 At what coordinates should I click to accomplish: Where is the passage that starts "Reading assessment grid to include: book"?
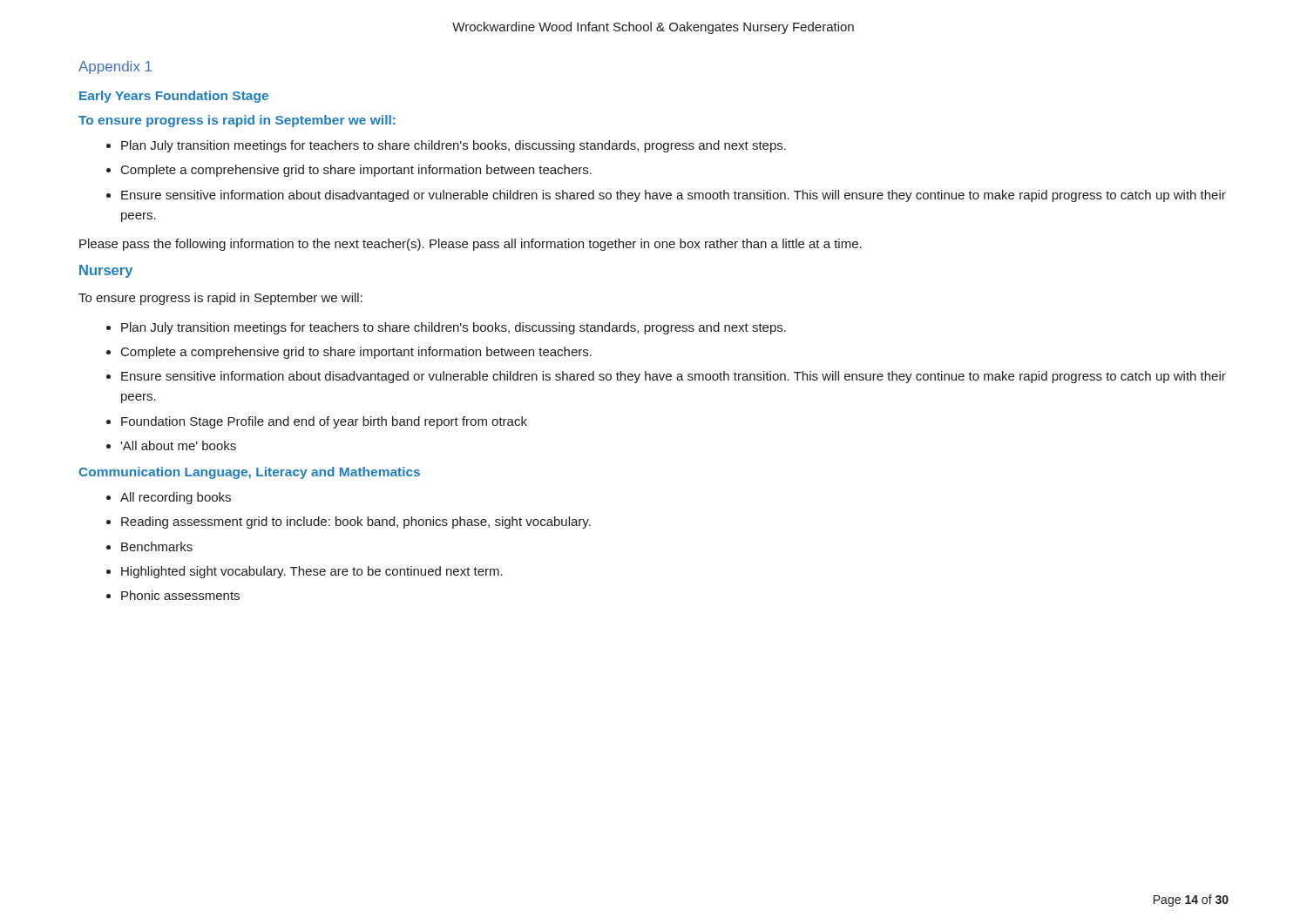(356, 521)
